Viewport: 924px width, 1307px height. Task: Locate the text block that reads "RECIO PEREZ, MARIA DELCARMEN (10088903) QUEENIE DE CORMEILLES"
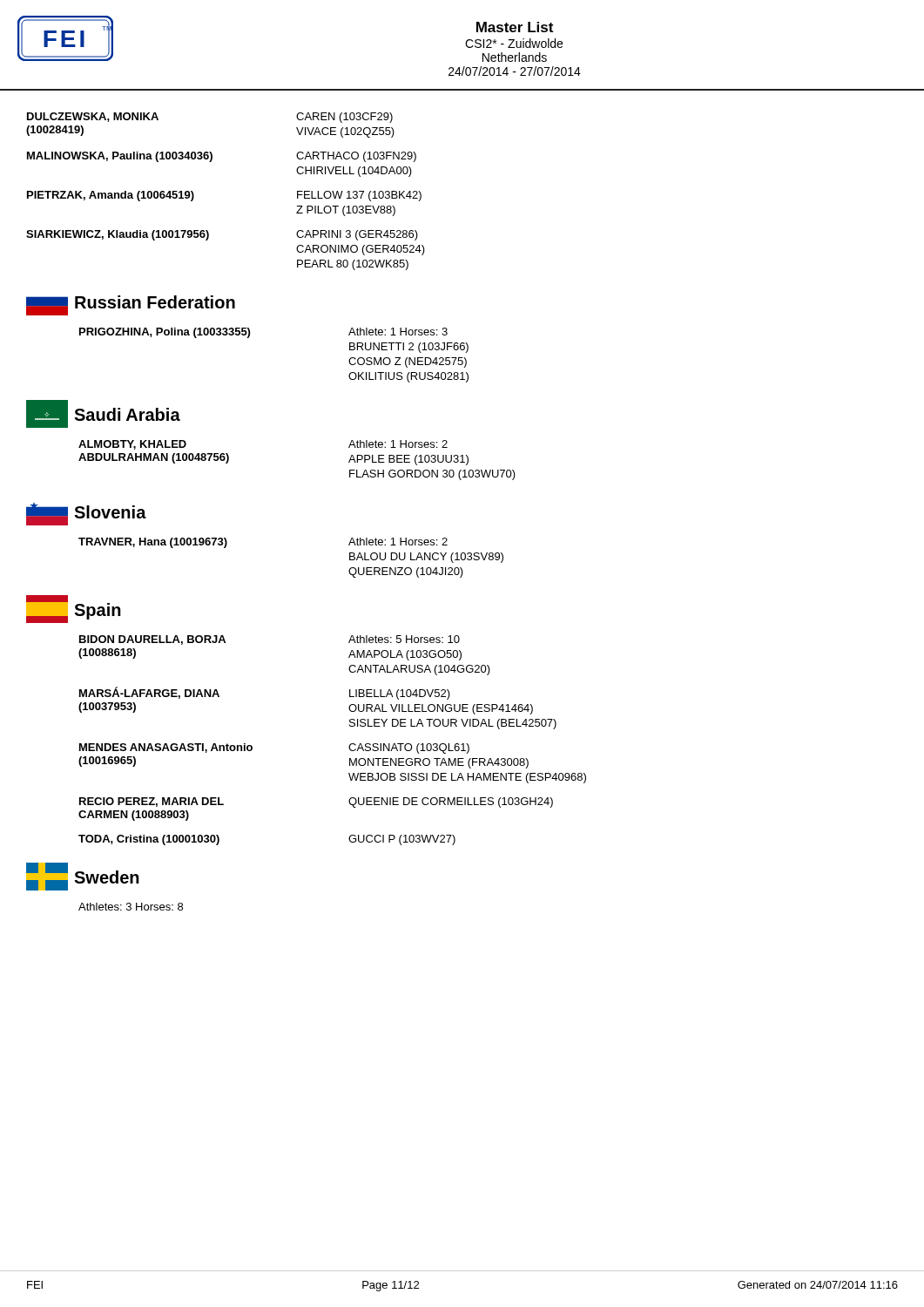coord(462,808)
